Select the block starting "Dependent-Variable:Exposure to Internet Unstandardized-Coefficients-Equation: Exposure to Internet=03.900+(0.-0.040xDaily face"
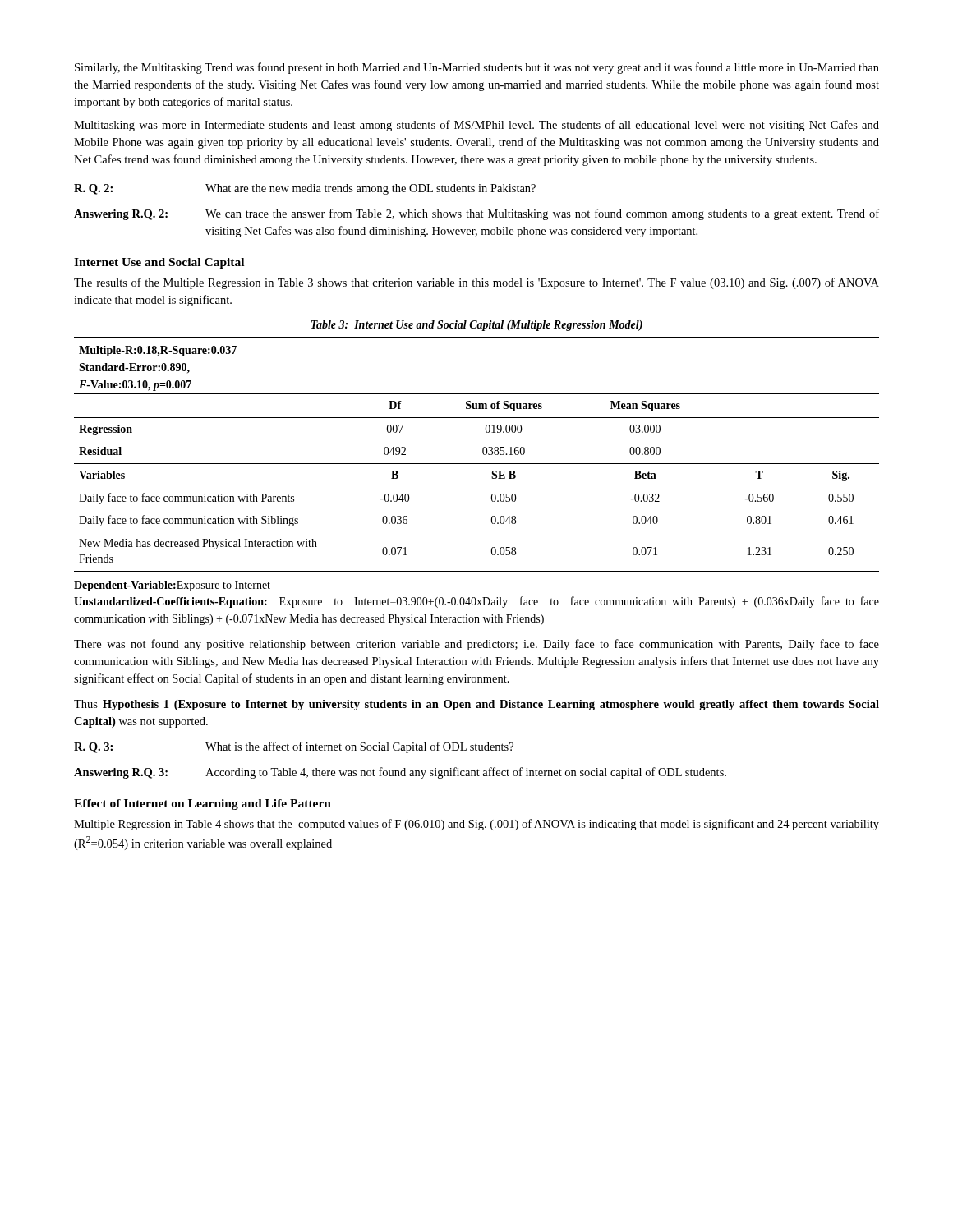 [x=476, y=602]
